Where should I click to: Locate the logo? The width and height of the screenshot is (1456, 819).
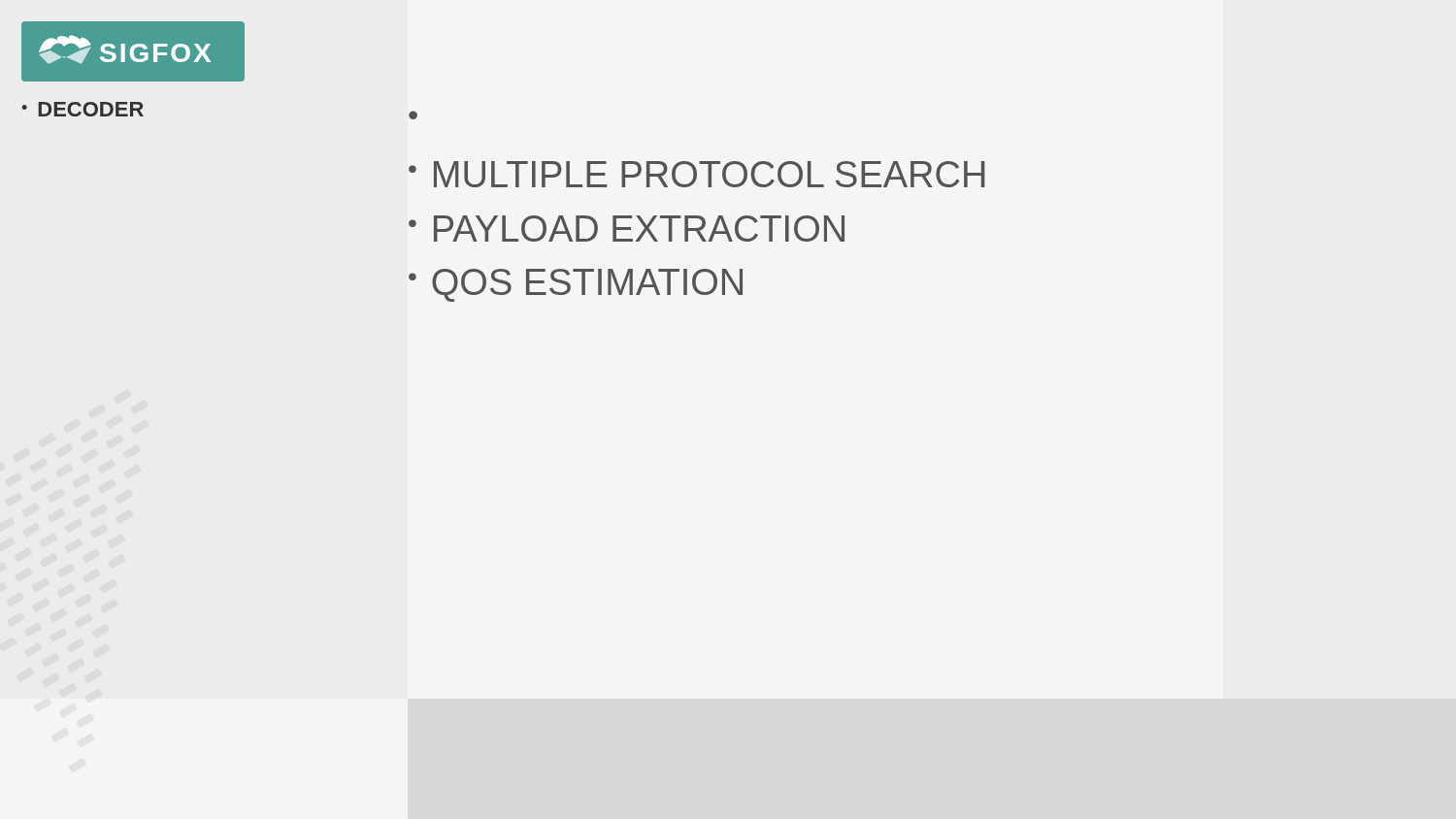133,53
